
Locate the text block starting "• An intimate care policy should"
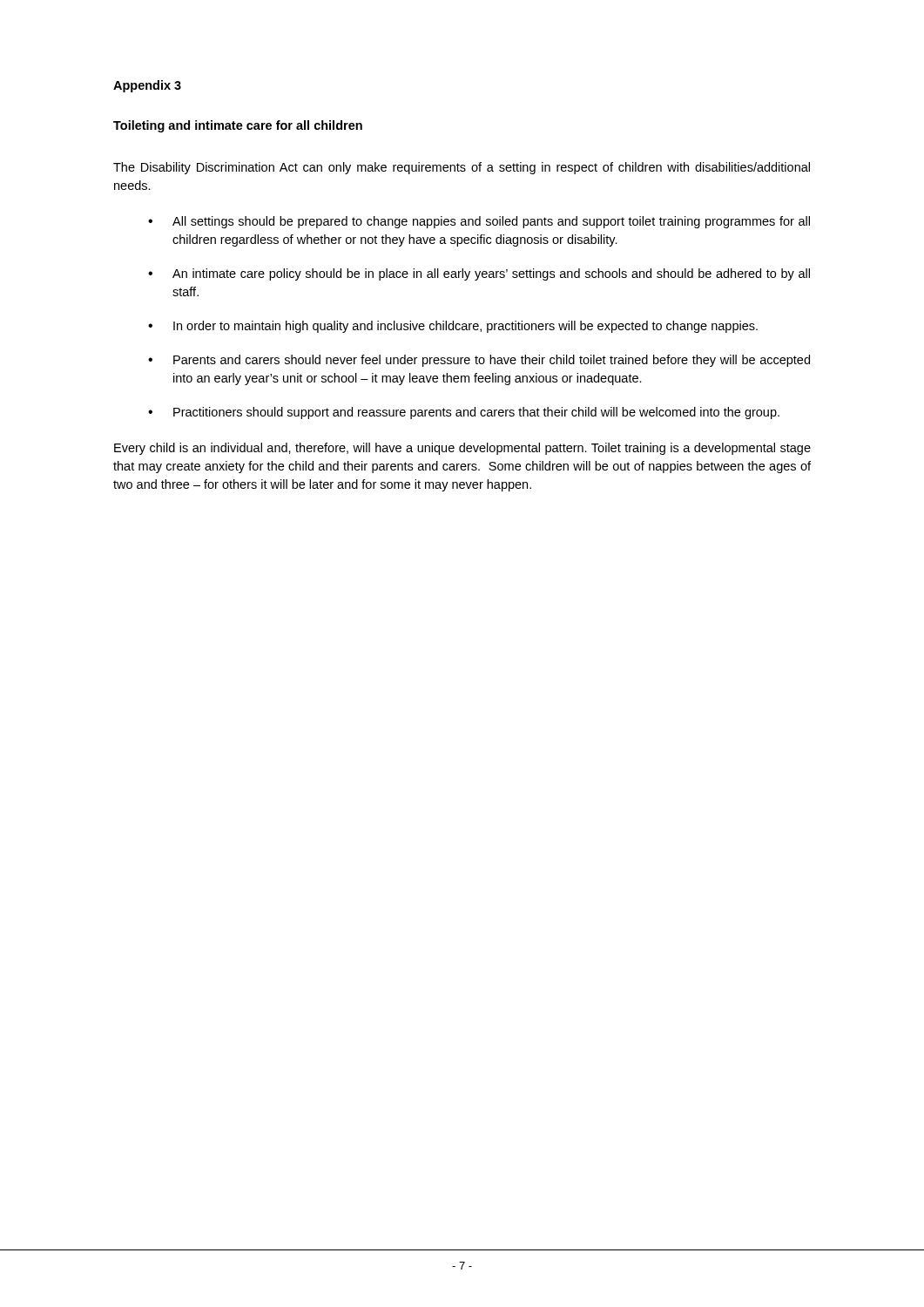(479, 283)
